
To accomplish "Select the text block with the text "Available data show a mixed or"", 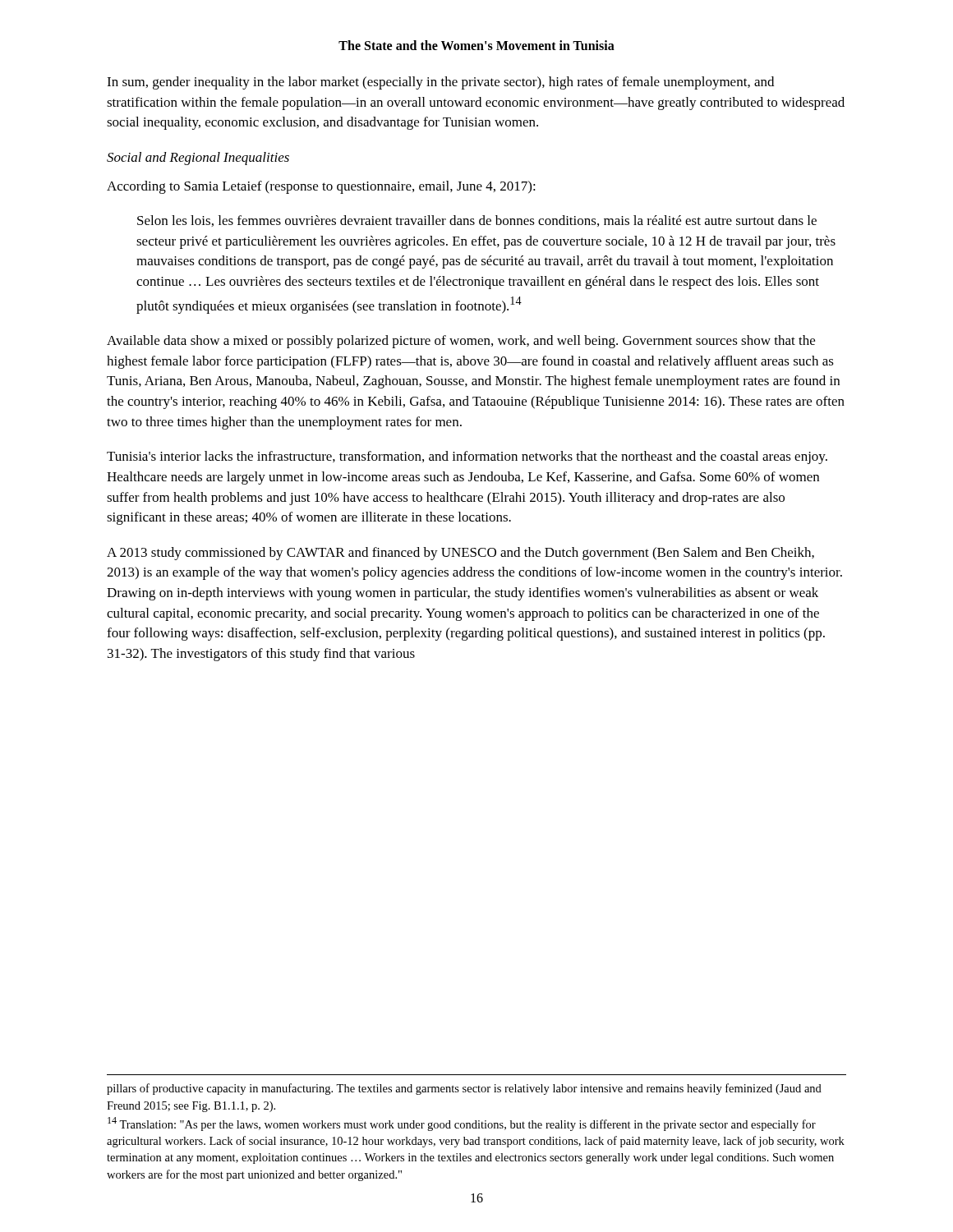I will click(x=476, y=382).
